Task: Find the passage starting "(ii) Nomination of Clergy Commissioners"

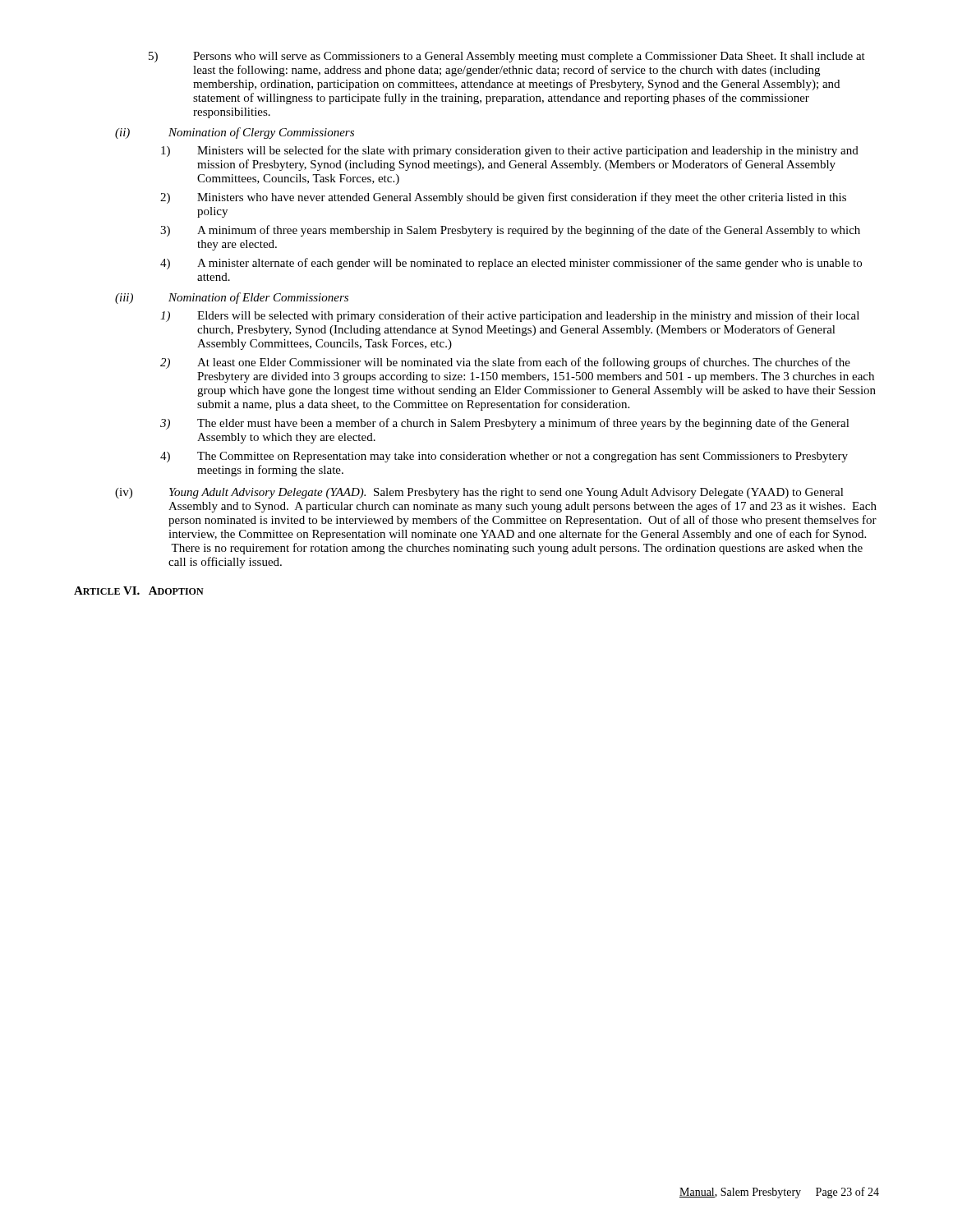Action: (x=235, y=133)
